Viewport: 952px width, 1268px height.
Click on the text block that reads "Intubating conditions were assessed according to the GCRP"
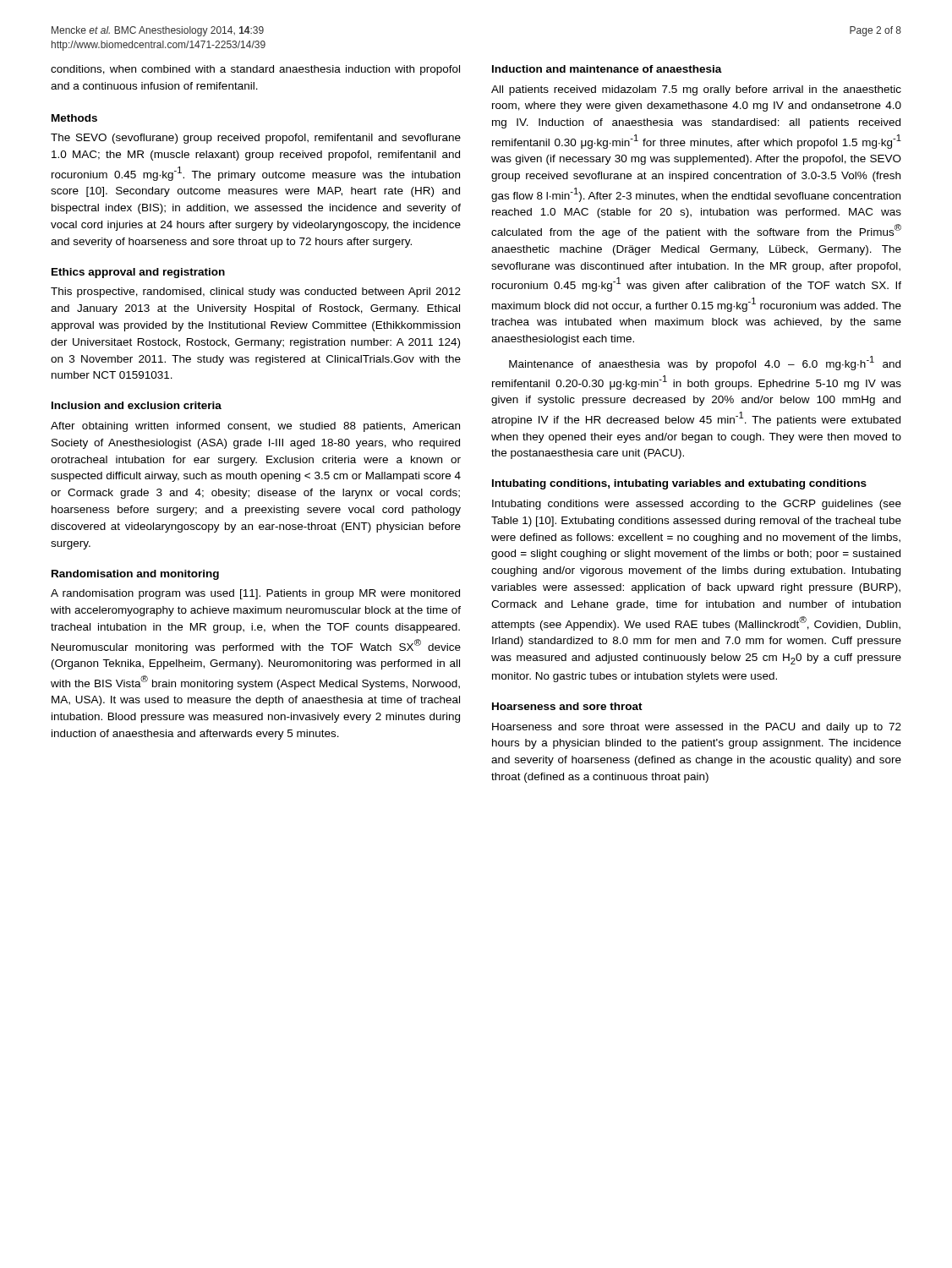click(x=696, y=590)
